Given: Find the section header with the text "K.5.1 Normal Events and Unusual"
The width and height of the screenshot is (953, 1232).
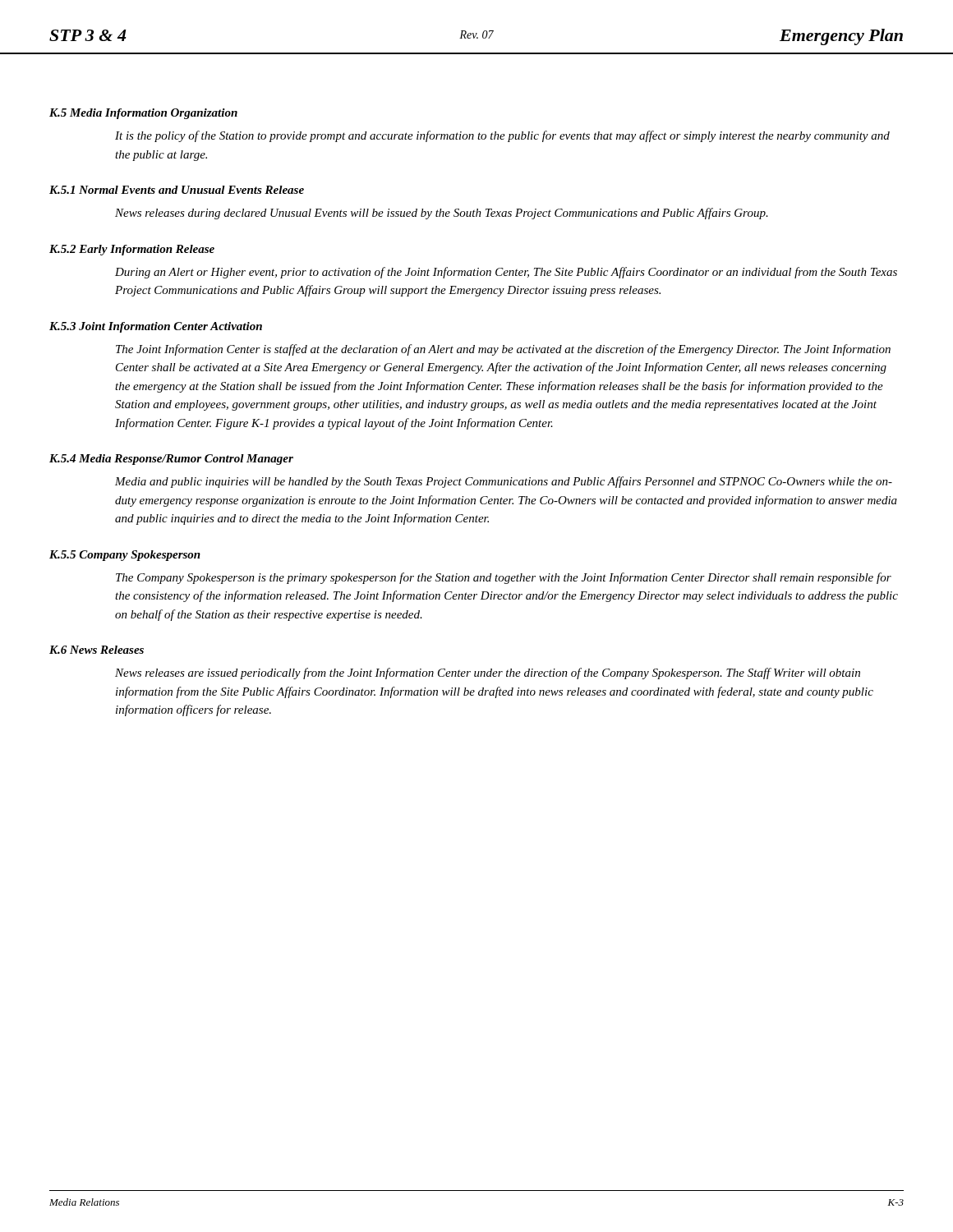Looking at the screenshot, I should 177,190.
